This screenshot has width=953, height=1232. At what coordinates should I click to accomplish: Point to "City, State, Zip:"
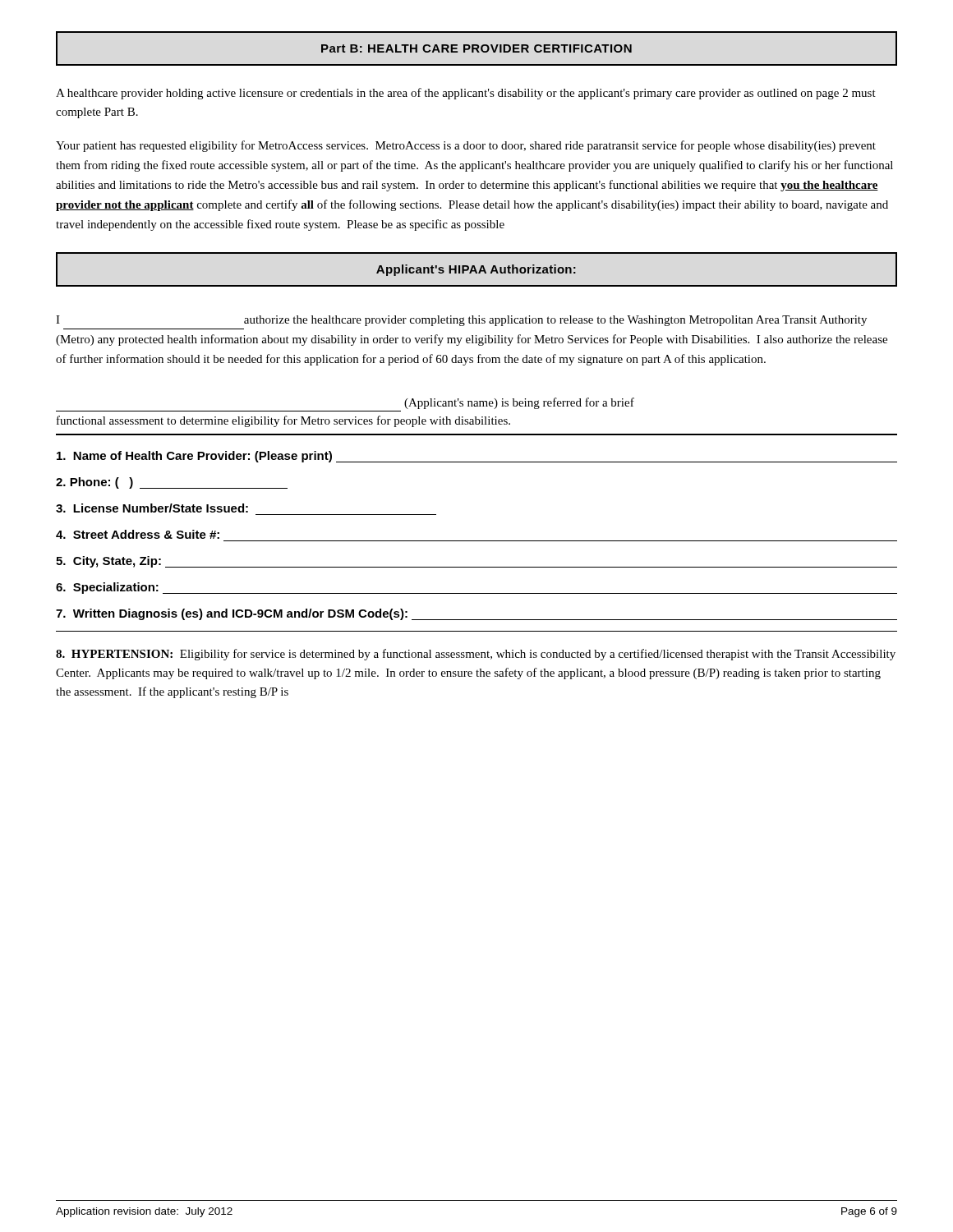476,559
